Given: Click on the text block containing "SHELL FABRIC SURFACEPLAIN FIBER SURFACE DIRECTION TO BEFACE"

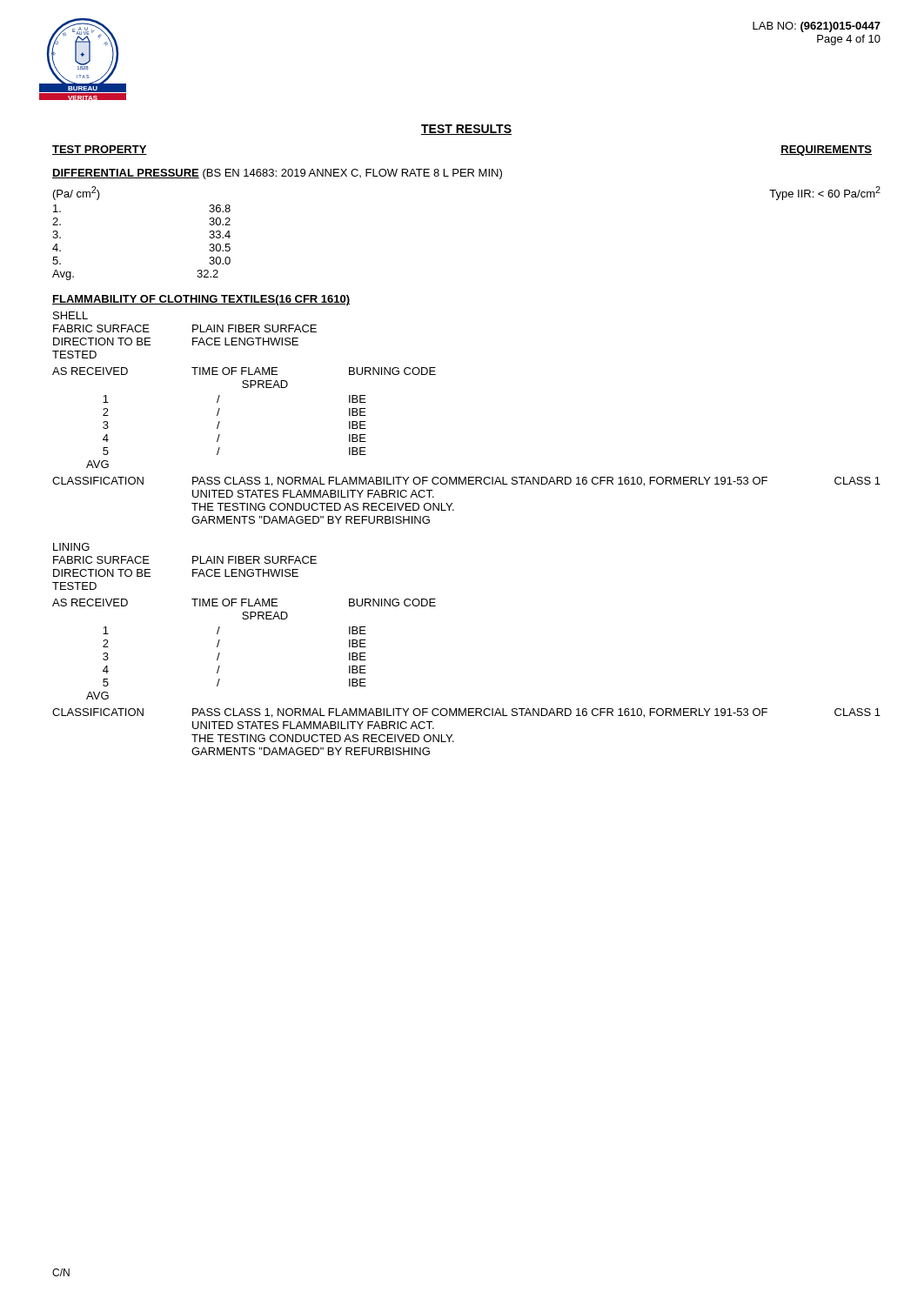Looking at the screenshot, I should pos(185,335).
